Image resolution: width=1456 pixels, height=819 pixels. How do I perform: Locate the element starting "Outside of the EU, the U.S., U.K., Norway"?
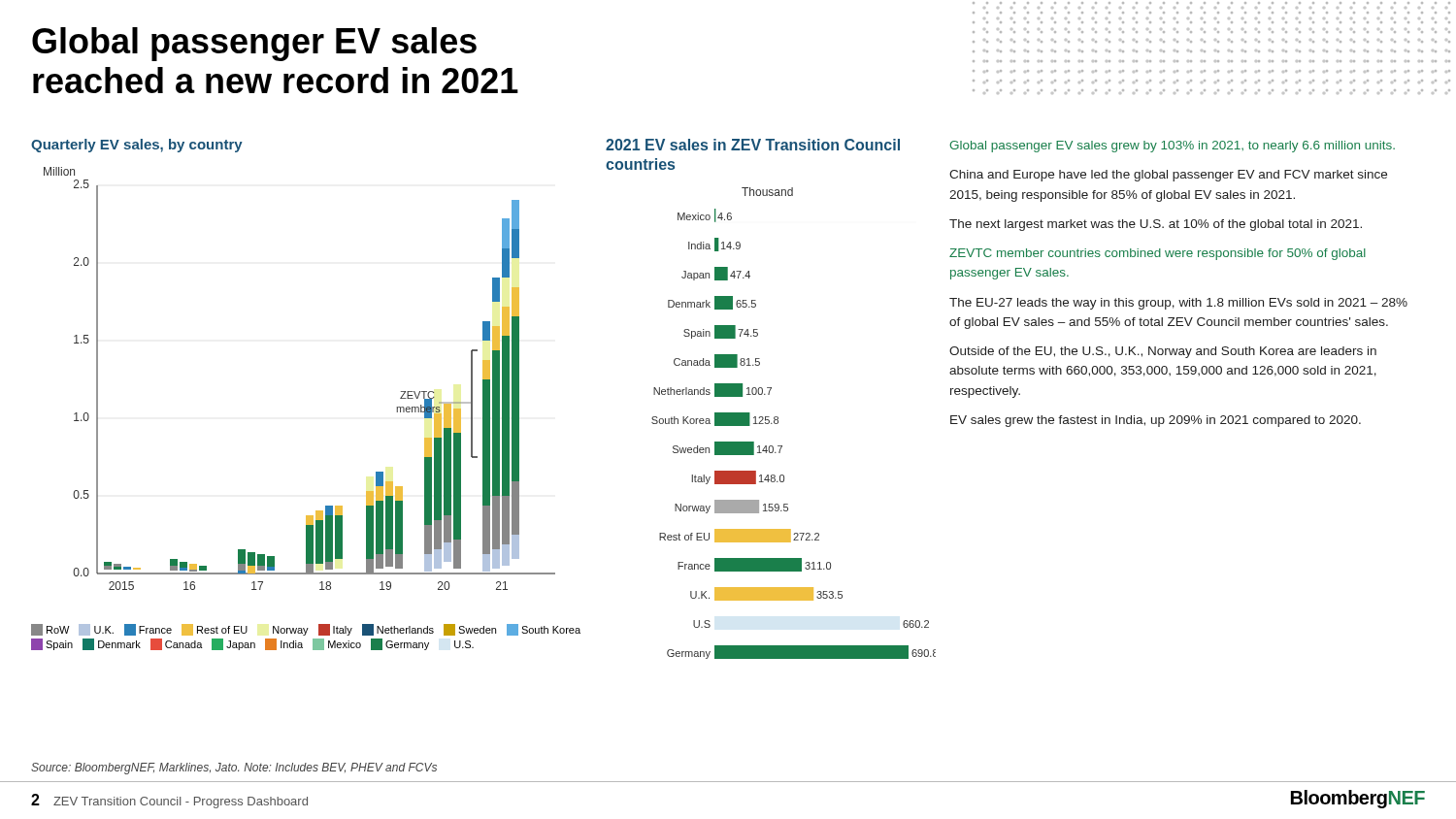[x=1163, y=370]
